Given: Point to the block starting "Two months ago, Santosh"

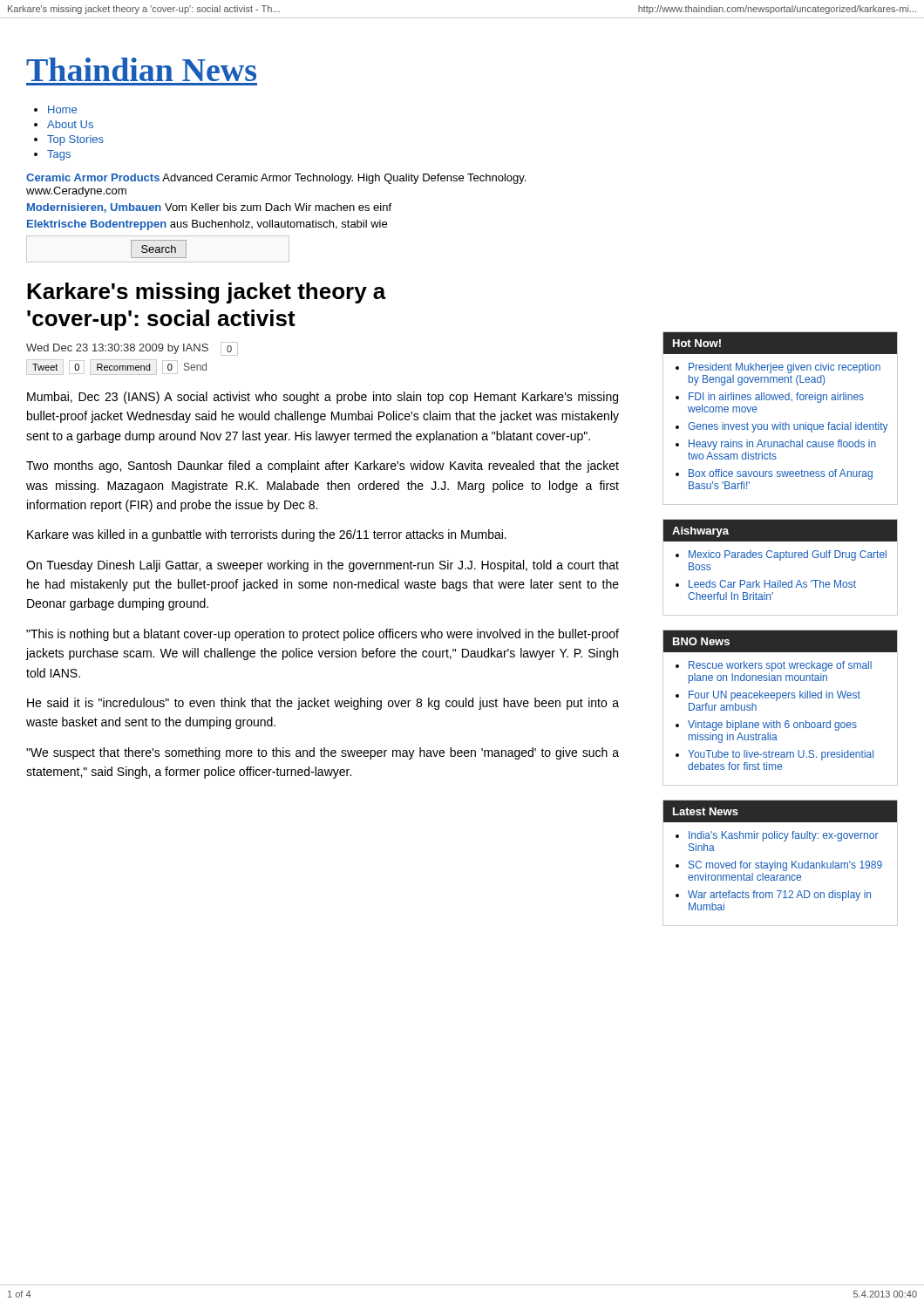Looking at the screenshot, I should (x=323, y=485).
